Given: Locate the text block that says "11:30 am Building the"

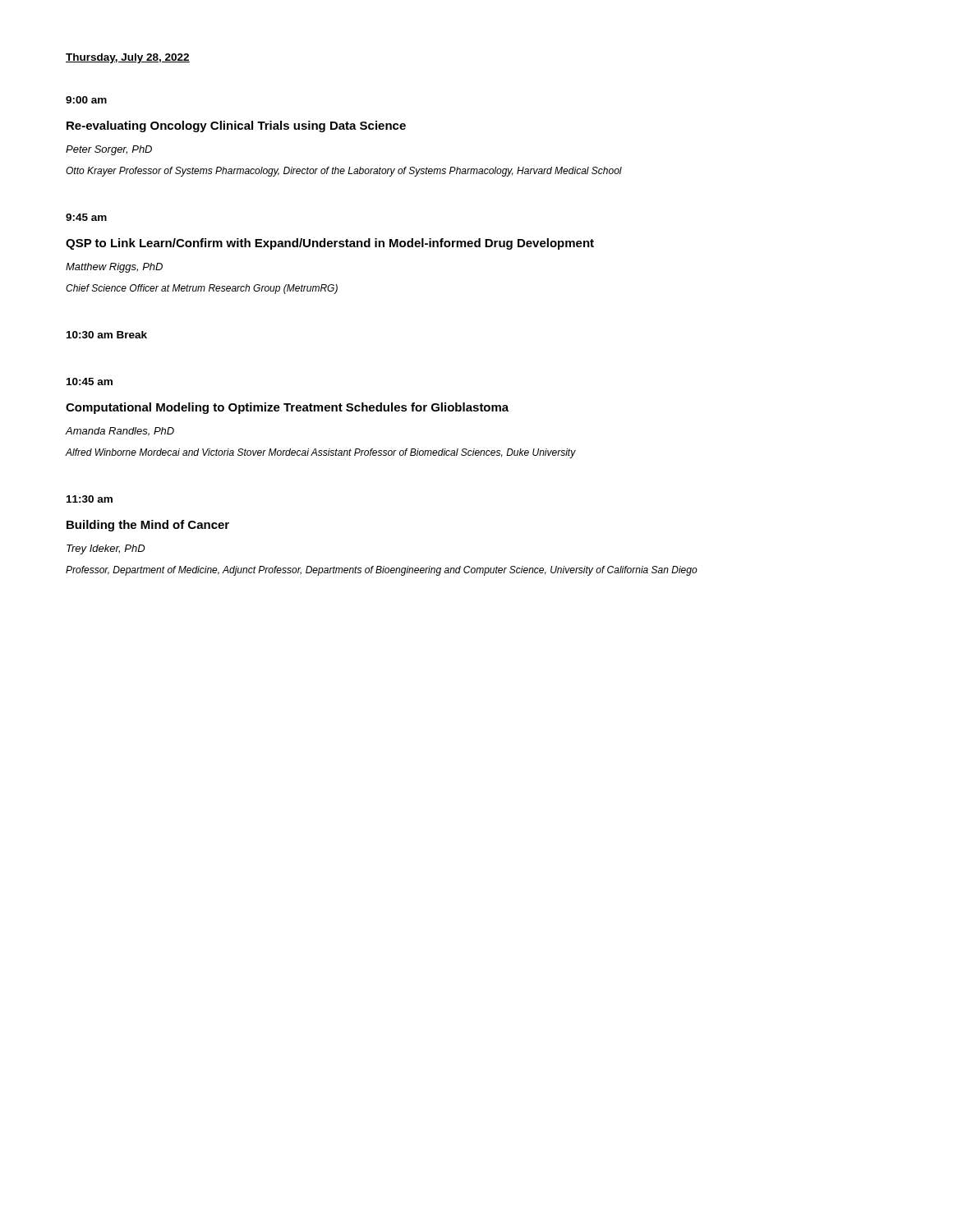Looking at the screenshot, I should 90,499.
